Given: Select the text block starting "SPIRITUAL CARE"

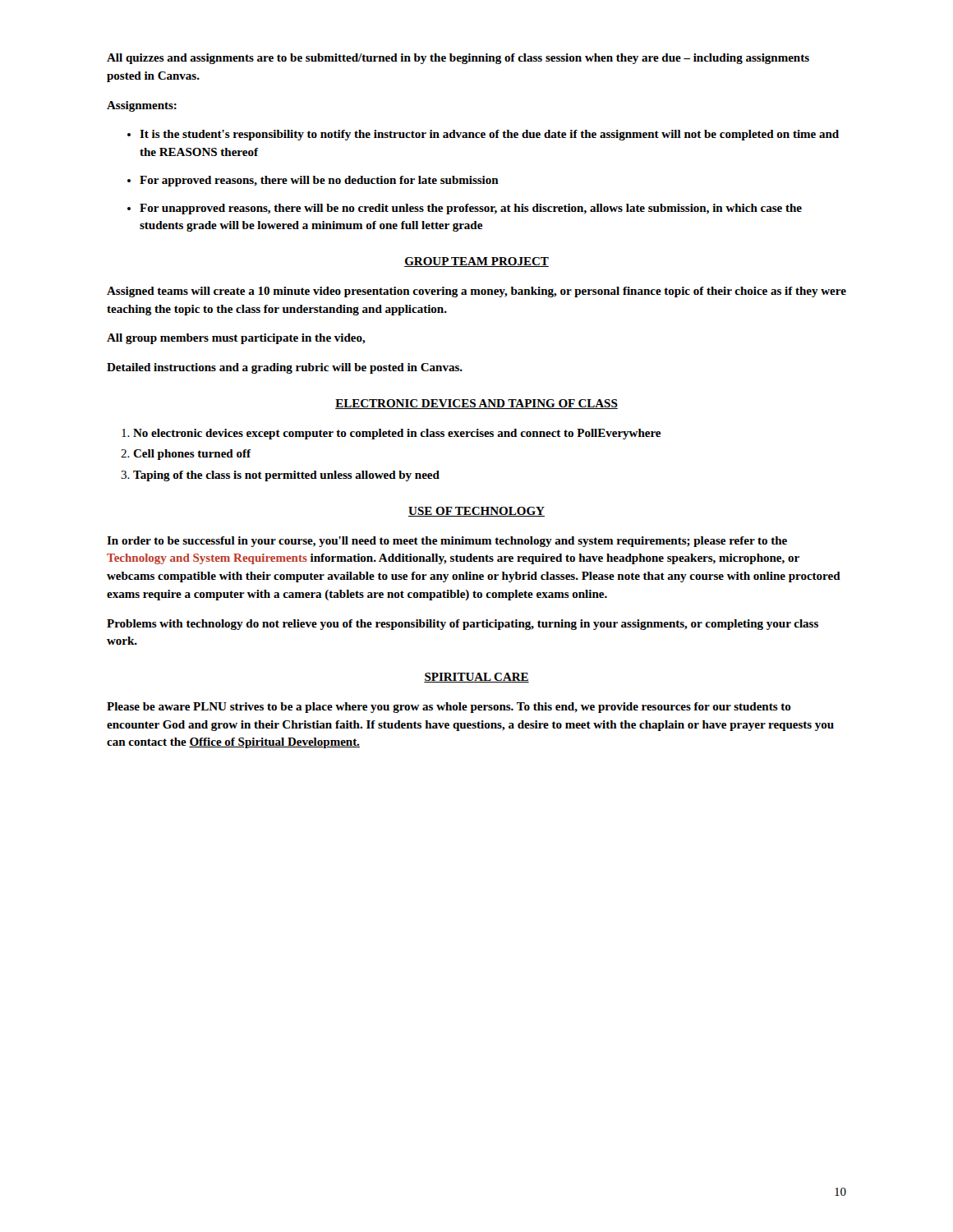Looking at the screenshot, I should point(476,677).
